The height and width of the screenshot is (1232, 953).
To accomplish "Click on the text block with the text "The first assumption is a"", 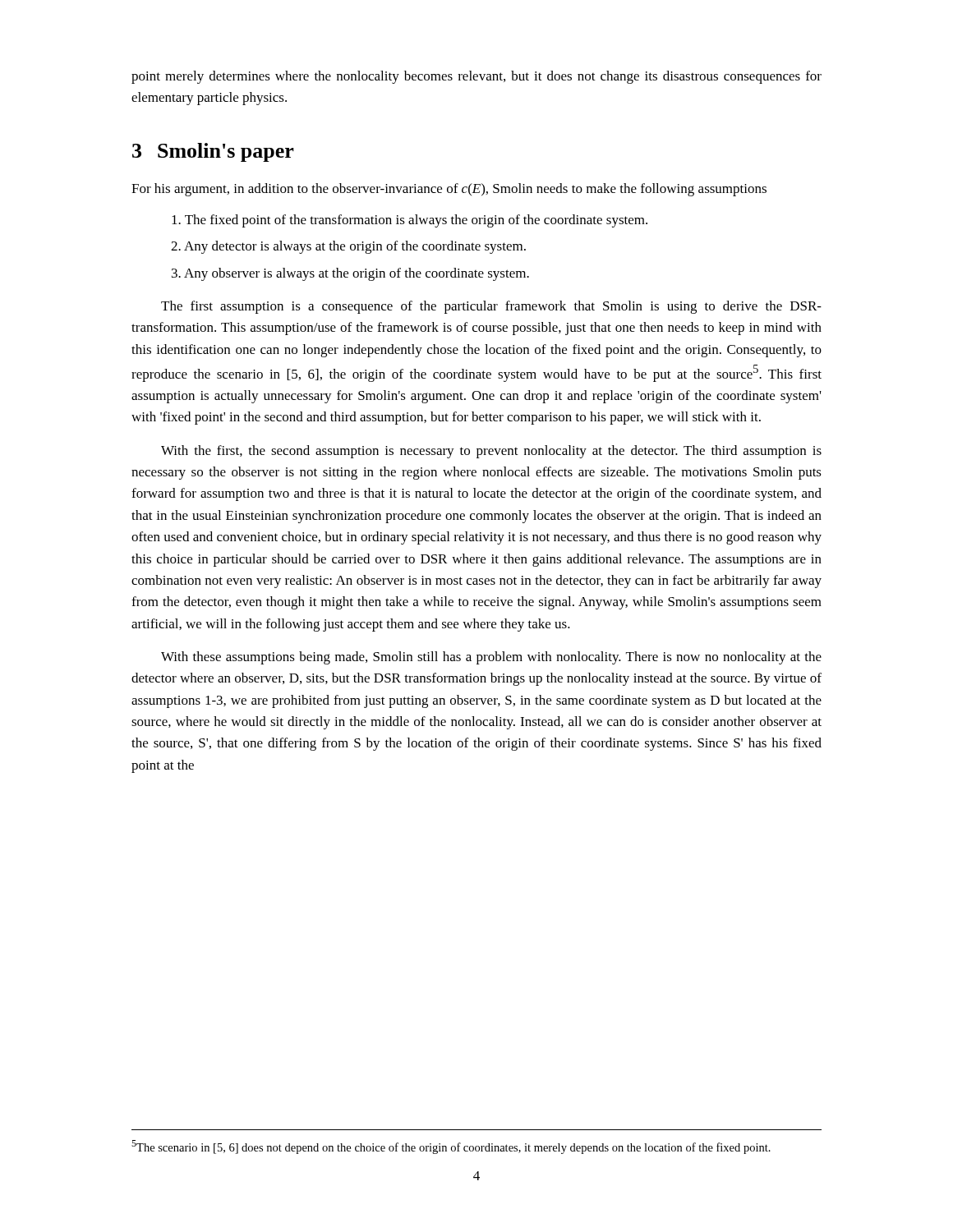I will tap(476, 362).
